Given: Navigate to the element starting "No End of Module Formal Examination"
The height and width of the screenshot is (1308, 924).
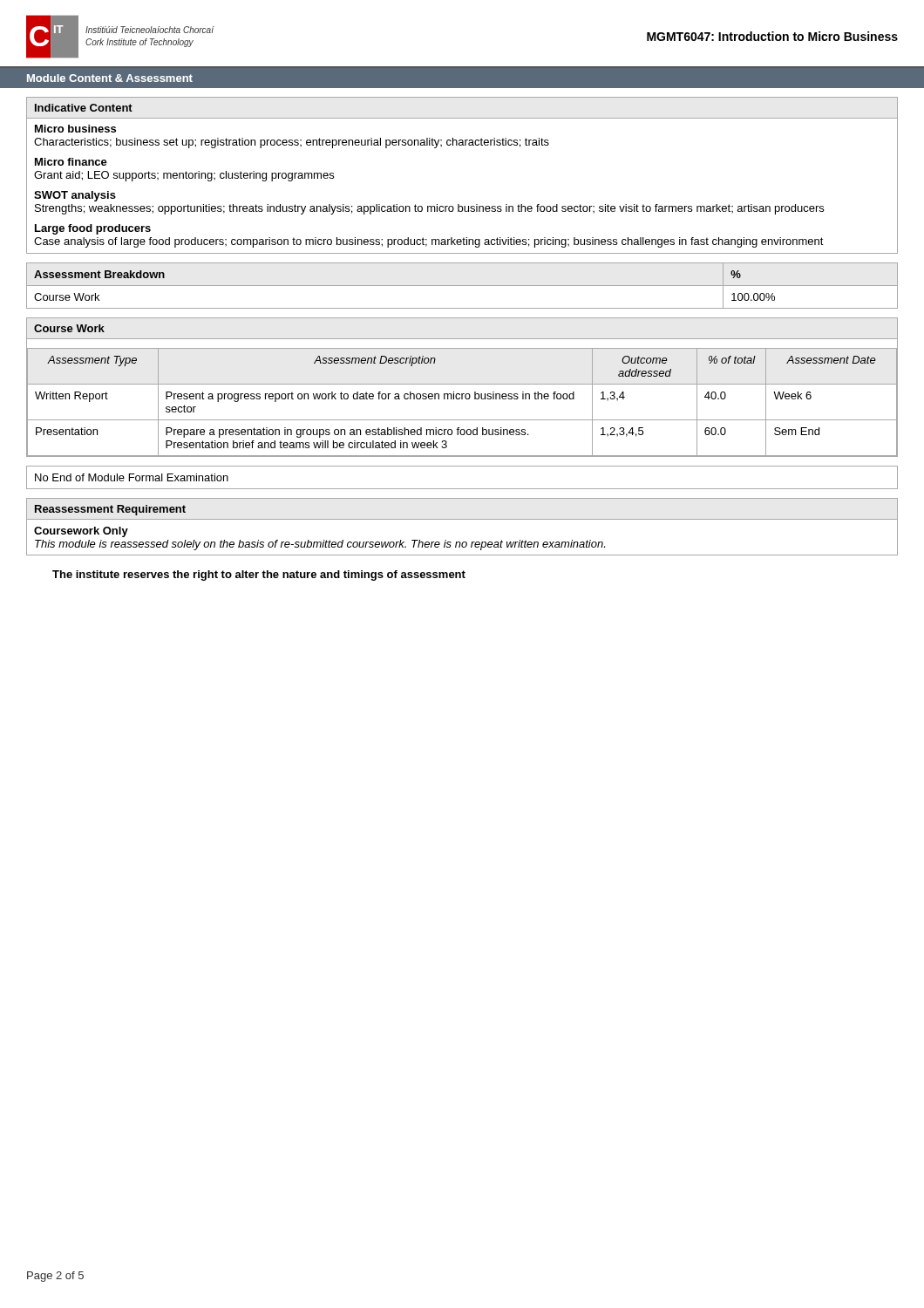Looking at the screenshot, I should (x=131, y=477).
